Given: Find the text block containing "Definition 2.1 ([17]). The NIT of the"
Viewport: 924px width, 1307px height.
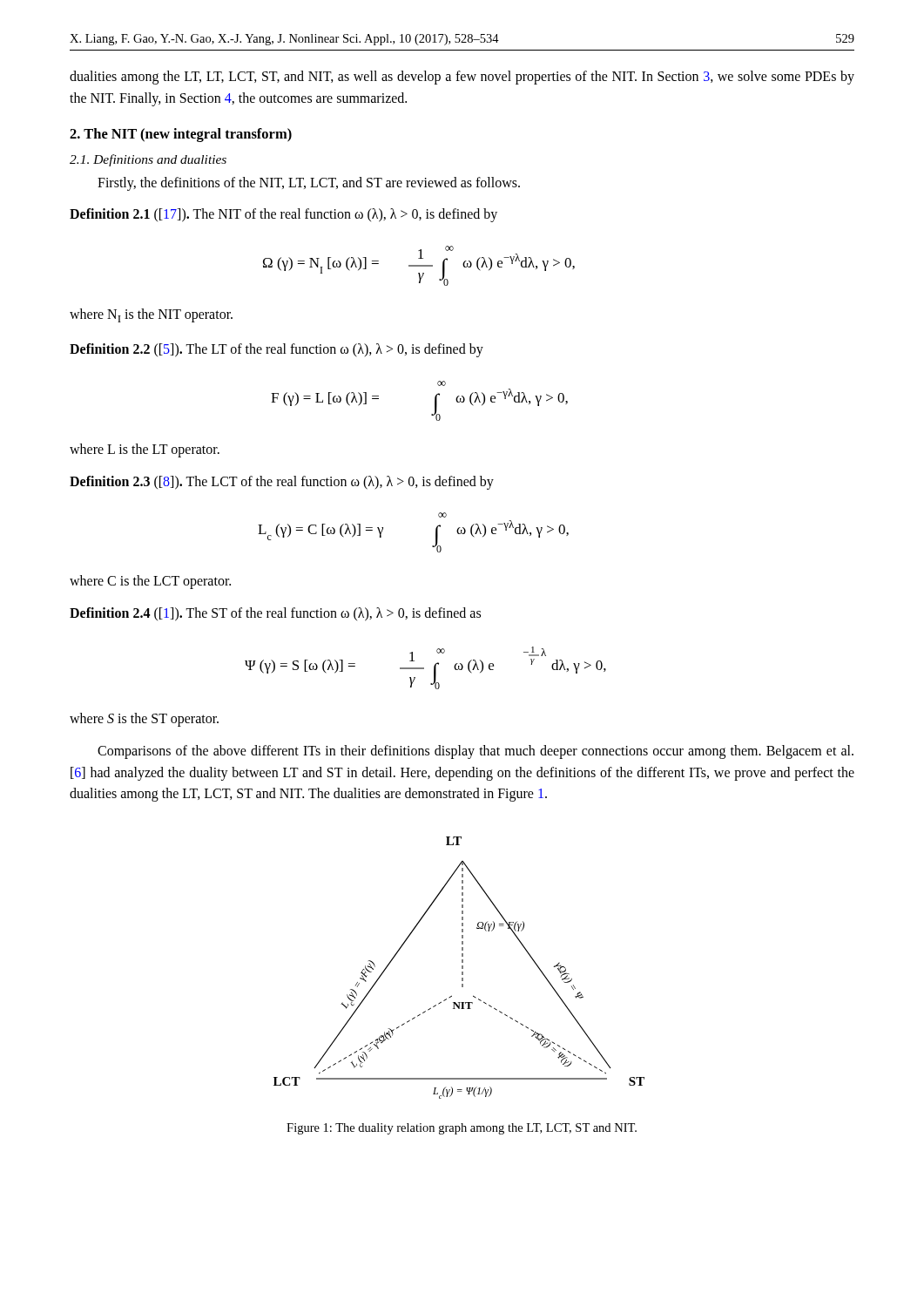Looking at the screenshot, I should pyautogui.click(x=462, y=215).
